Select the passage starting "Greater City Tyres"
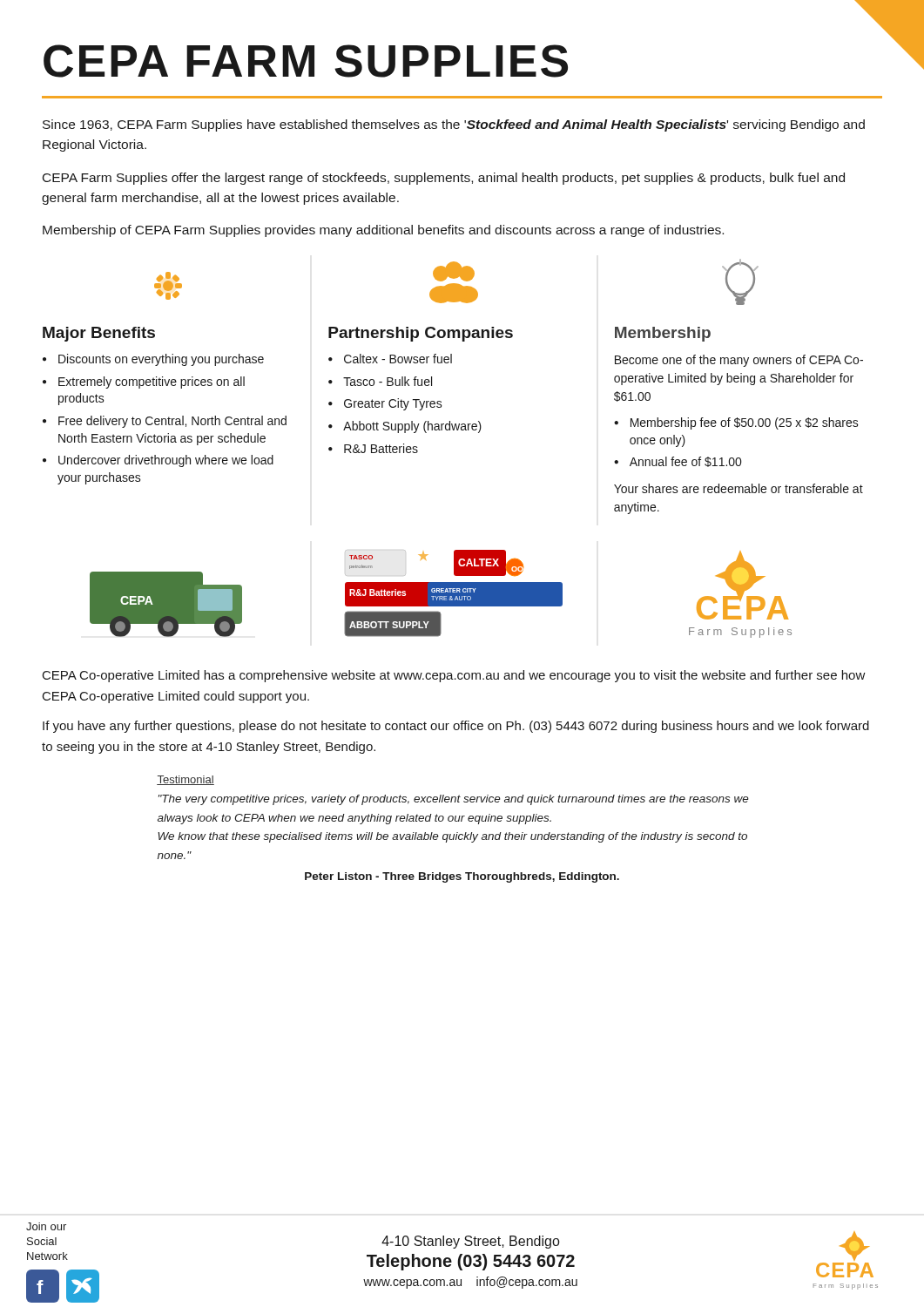 pyautogui.click(x=393, y=404)
